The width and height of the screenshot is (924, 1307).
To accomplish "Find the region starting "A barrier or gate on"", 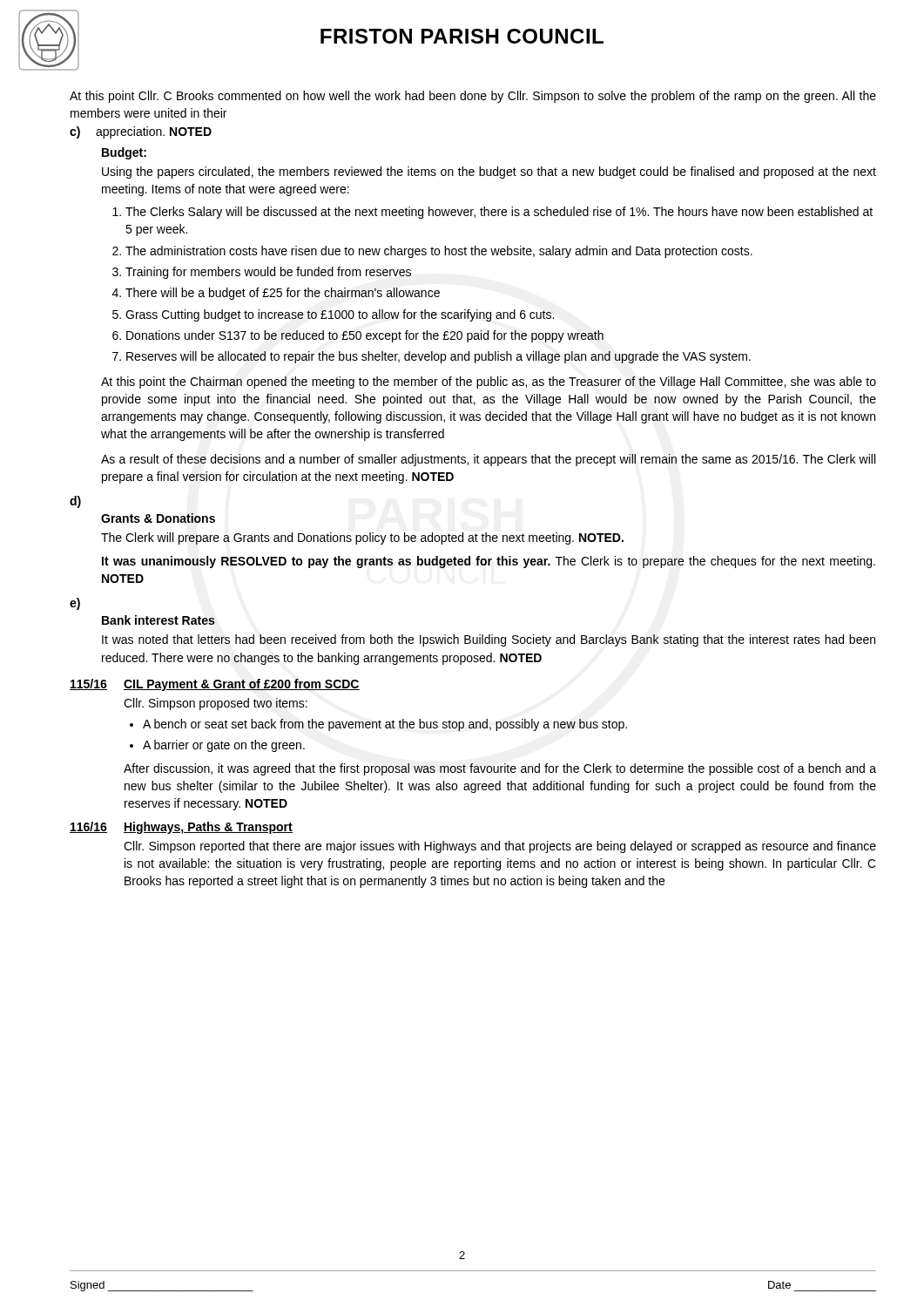I will pos(224,745).
